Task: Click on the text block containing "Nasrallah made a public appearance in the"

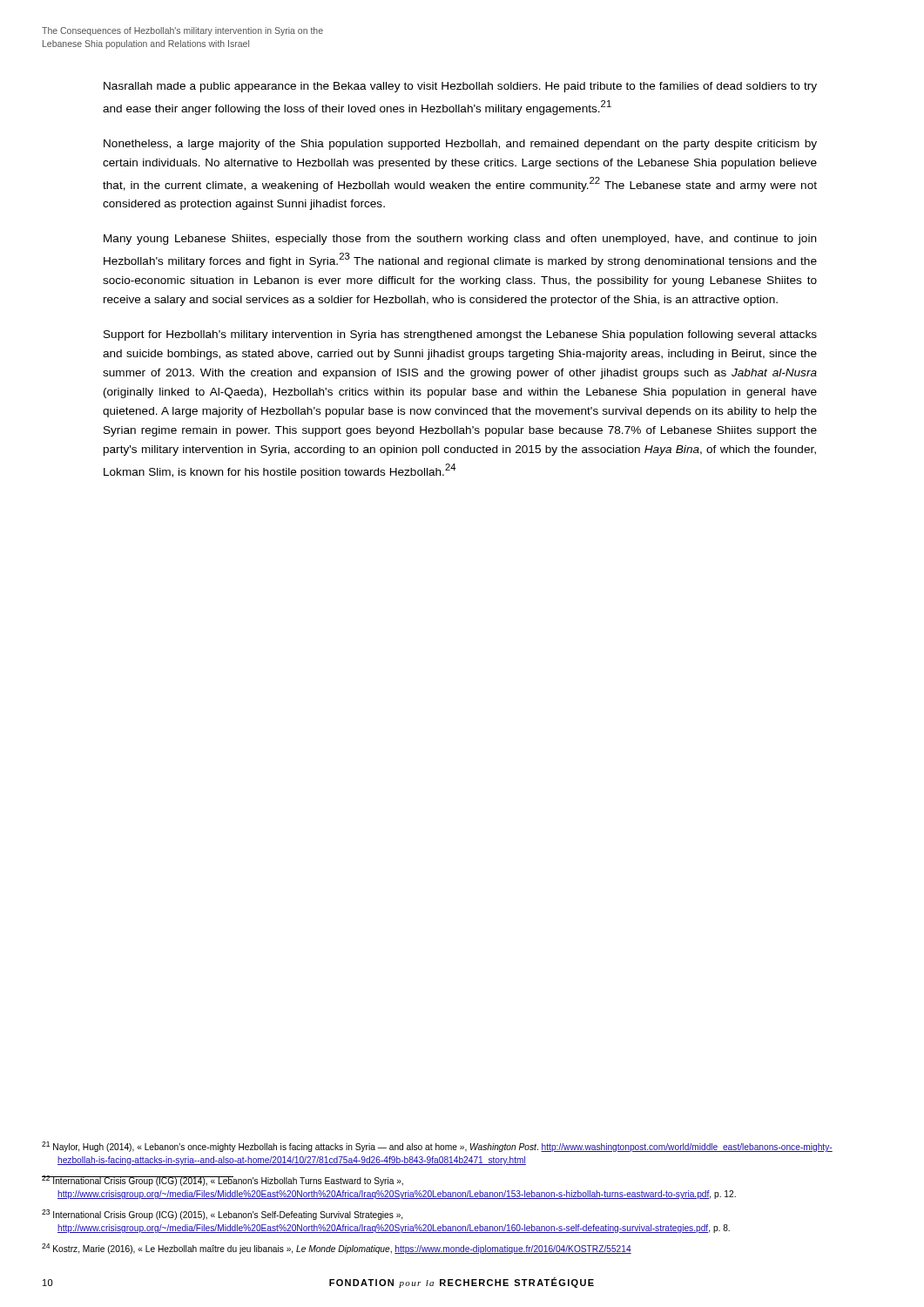Action: click(x=460, y=97)
